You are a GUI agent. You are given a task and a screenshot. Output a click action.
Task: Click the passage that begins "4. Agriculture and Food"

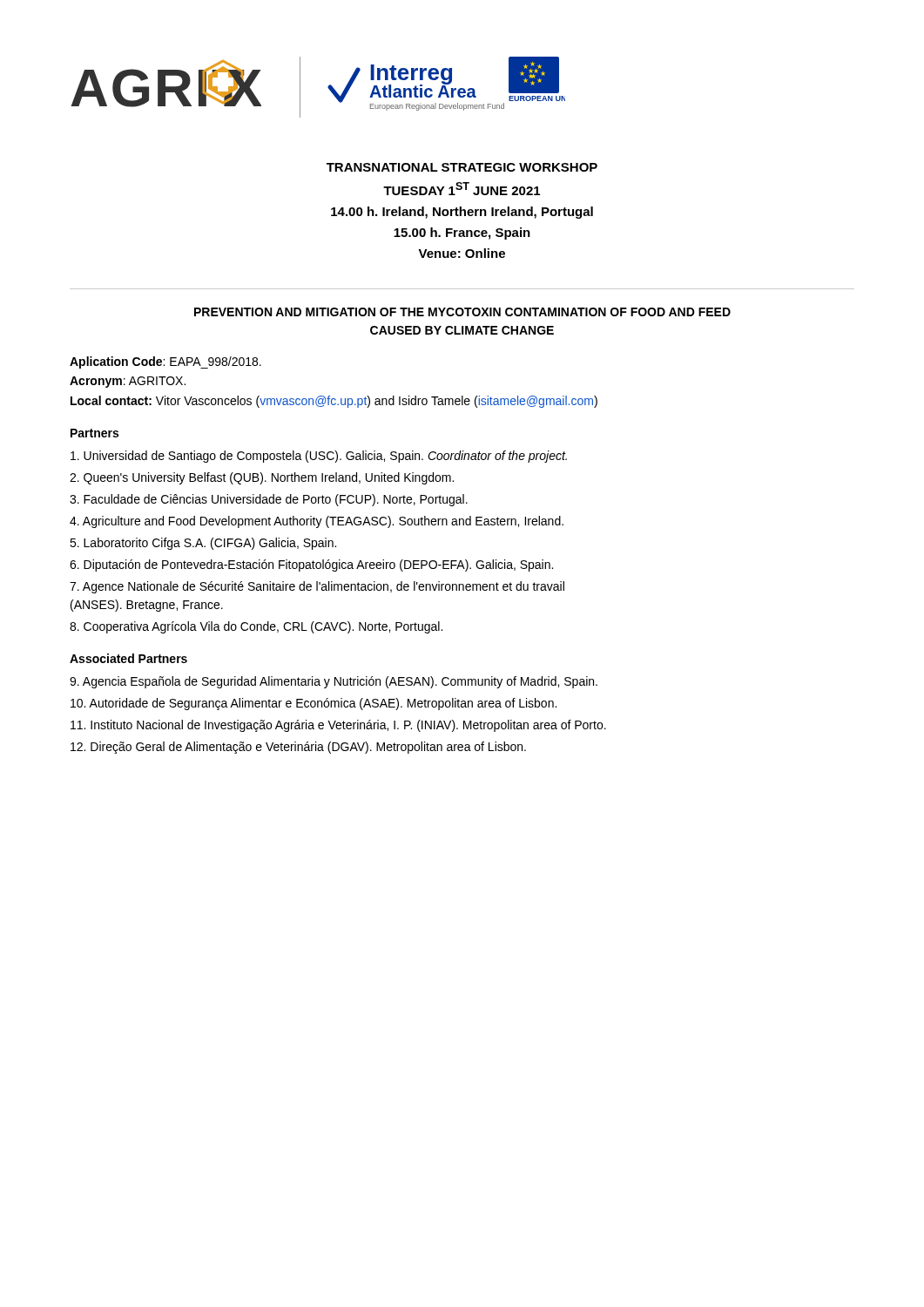[x=317, y=521]
